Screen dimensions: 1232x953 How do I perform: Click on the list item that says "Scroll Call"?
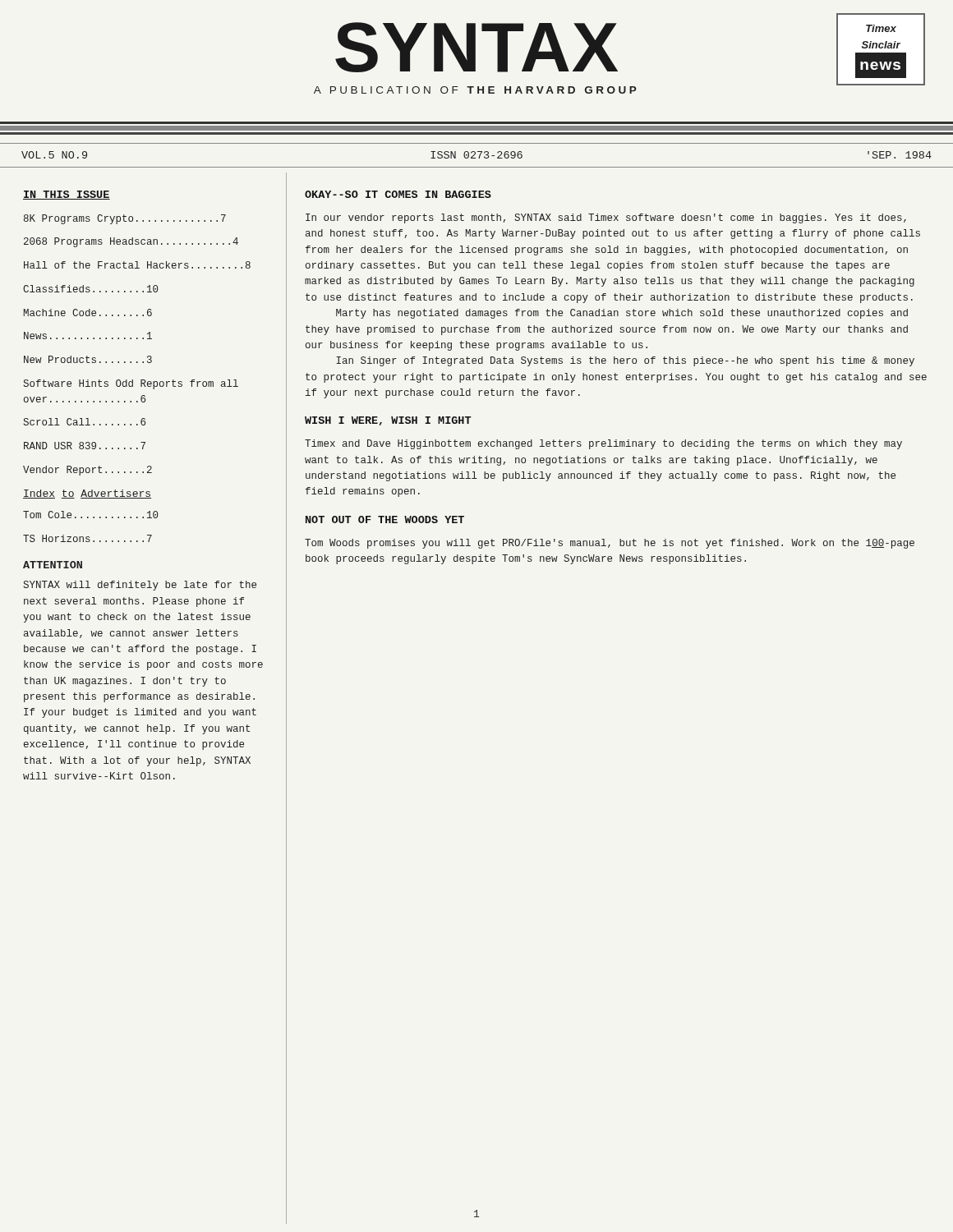(x=85, y=423)
